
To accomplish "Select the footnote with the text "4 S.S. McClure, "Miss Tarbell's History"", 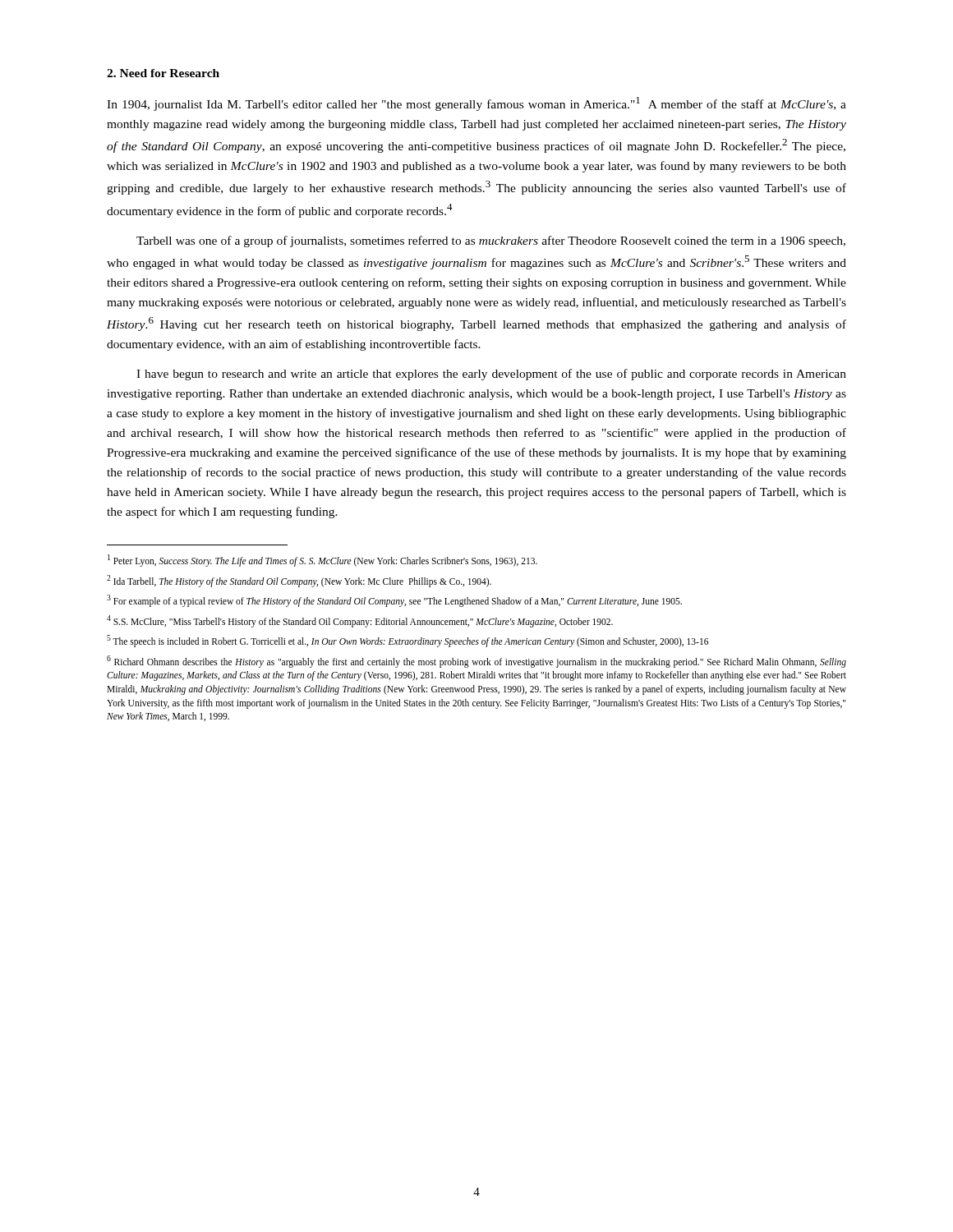I will [x=360, y=620].
